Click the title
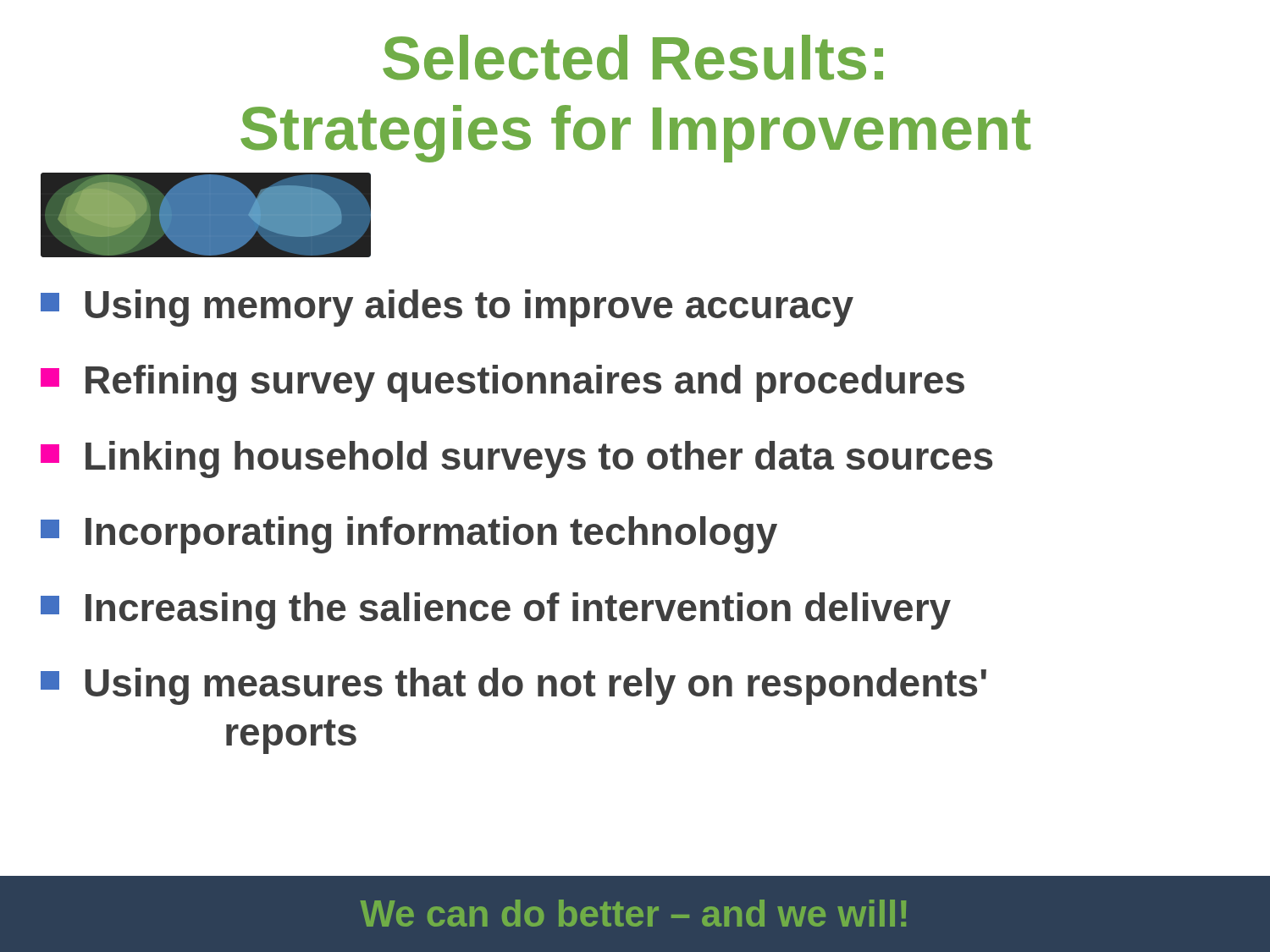 coord(635,94)
